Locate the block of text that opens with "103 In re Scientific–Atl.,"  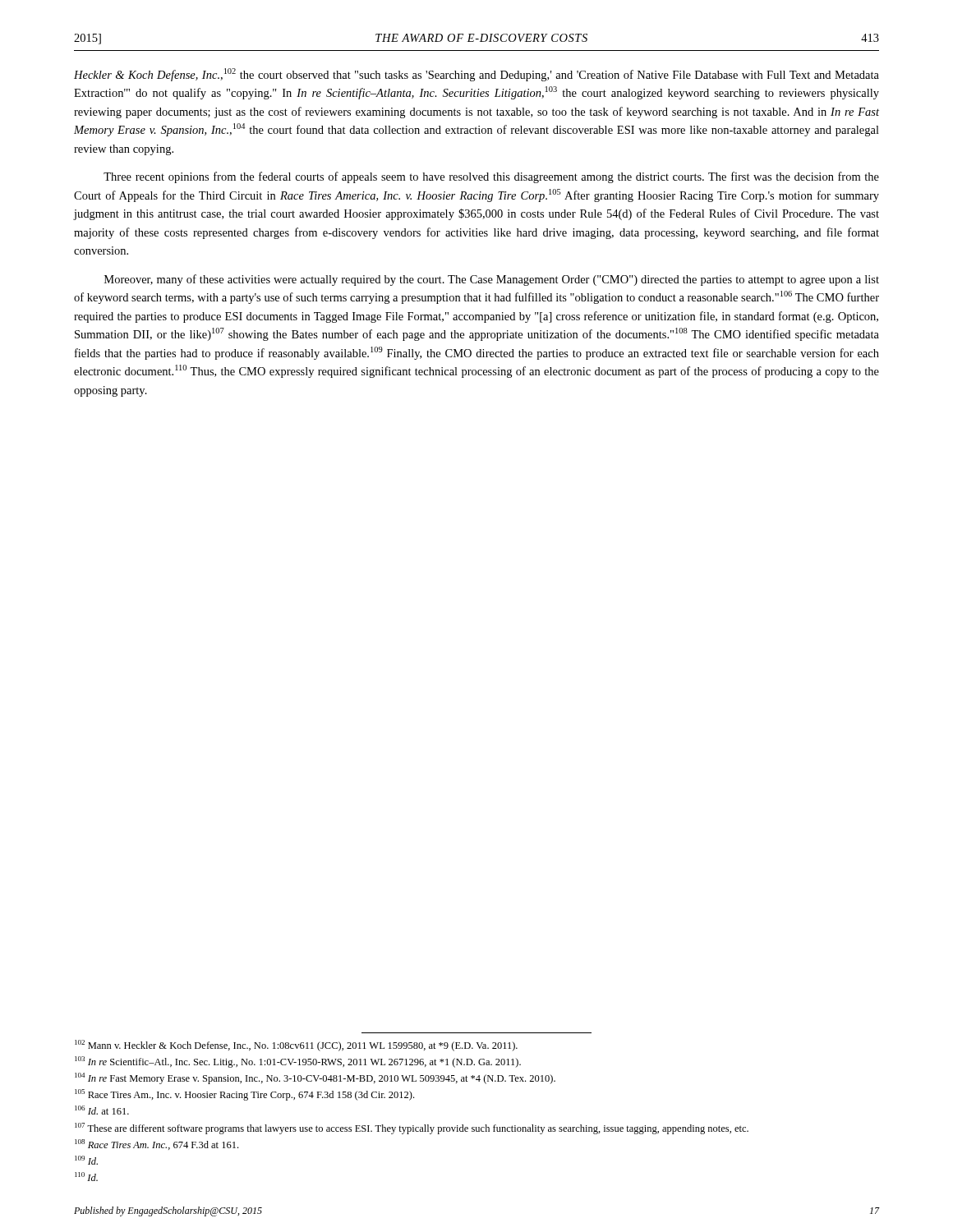pyautogui.click(x=298, y=1061)
